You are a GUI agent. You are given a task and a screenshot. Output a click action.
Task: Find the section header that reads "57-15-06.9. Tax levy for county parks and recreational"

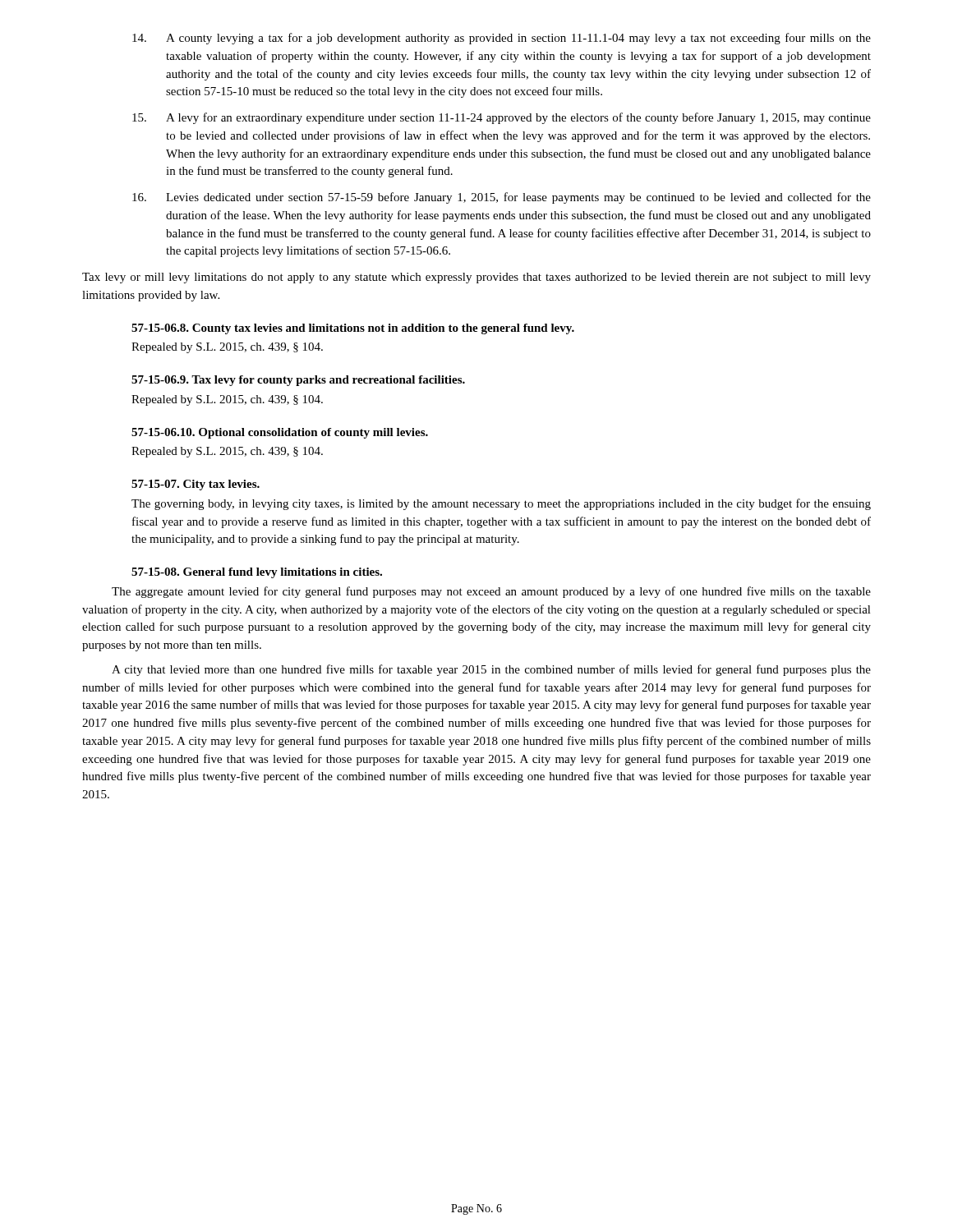(298, 379)
